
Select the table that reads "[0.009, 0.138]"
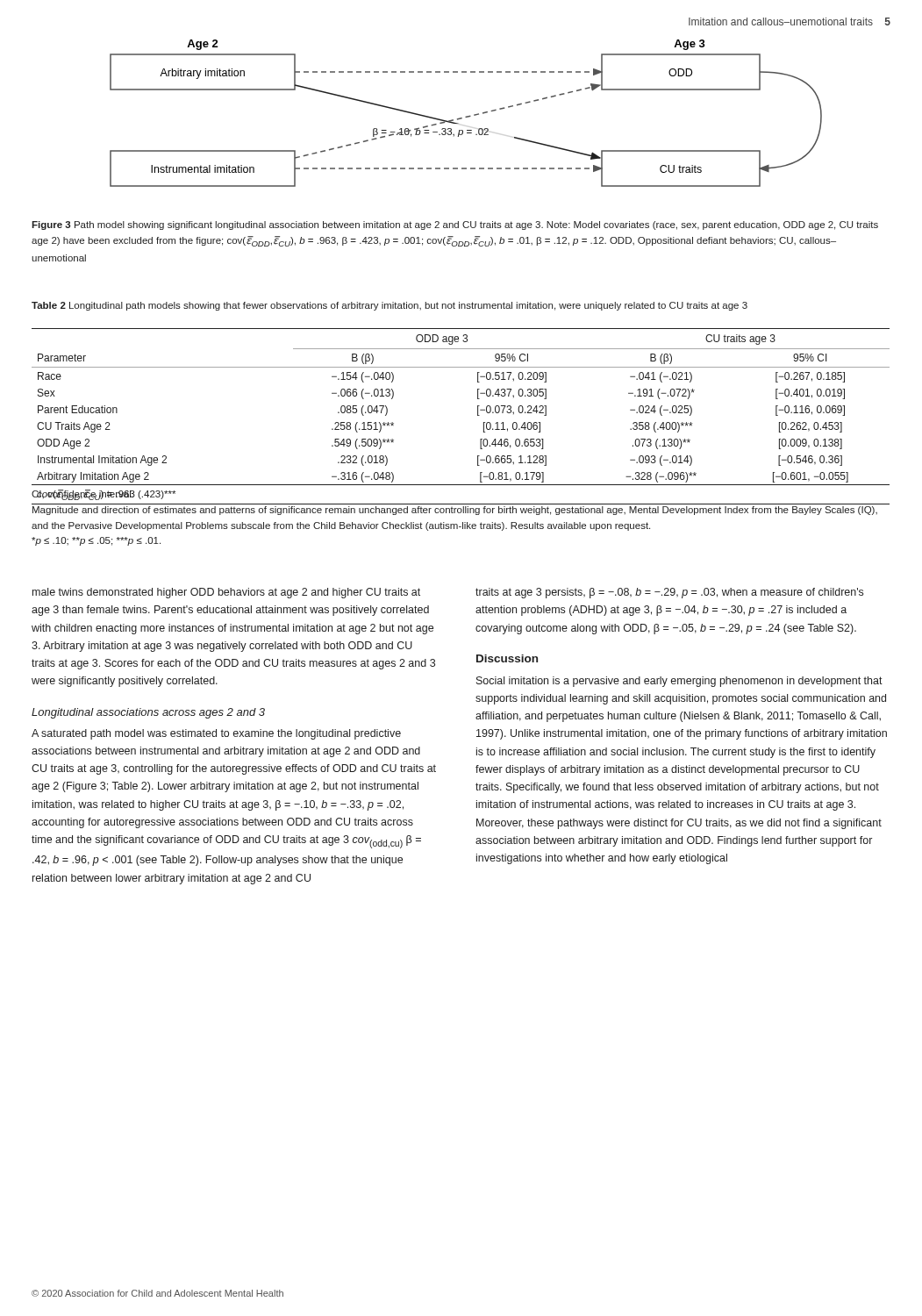pos(461,416)
